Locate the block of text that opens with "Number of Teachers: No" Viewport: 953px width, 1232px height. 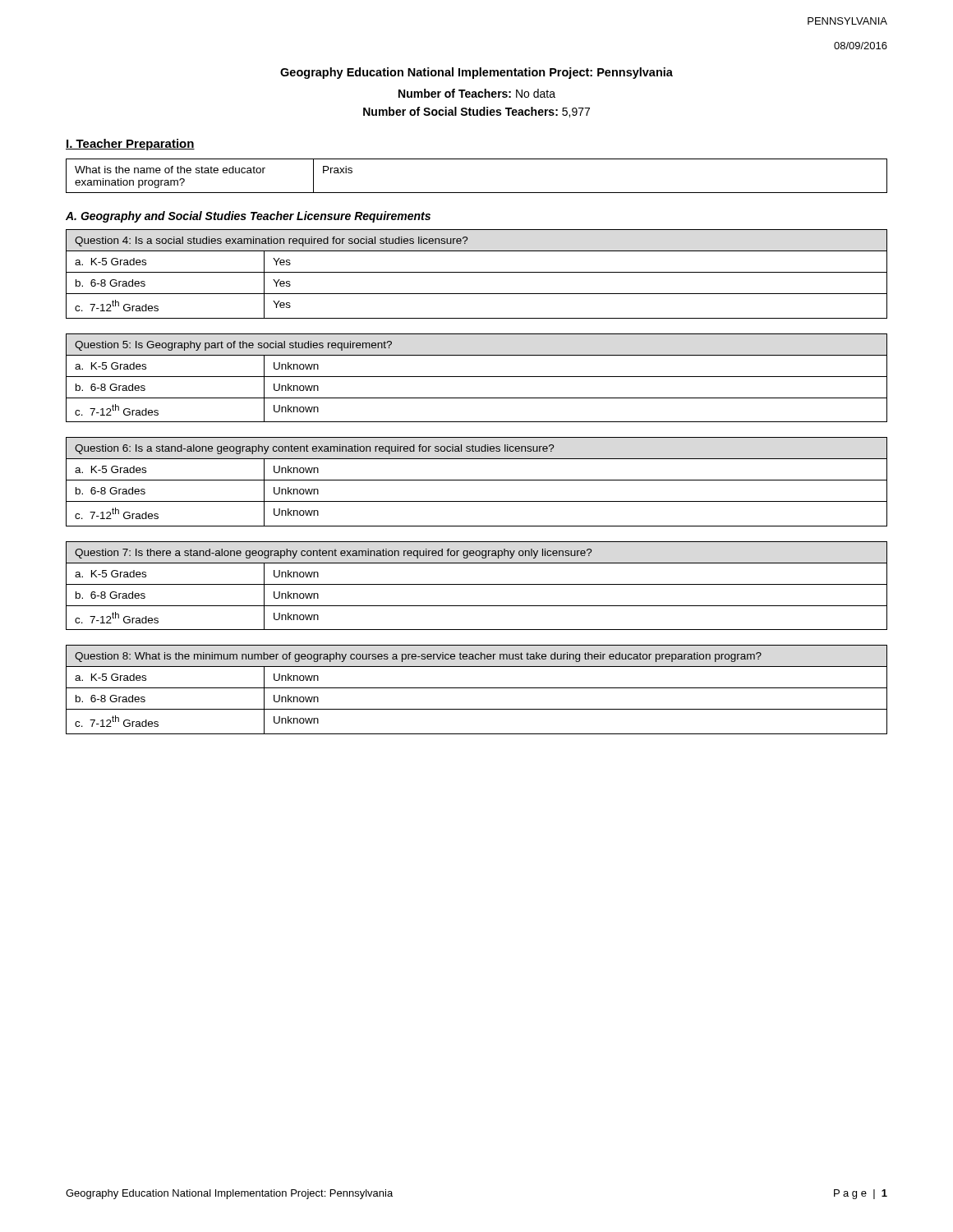[x=476, y=94]
